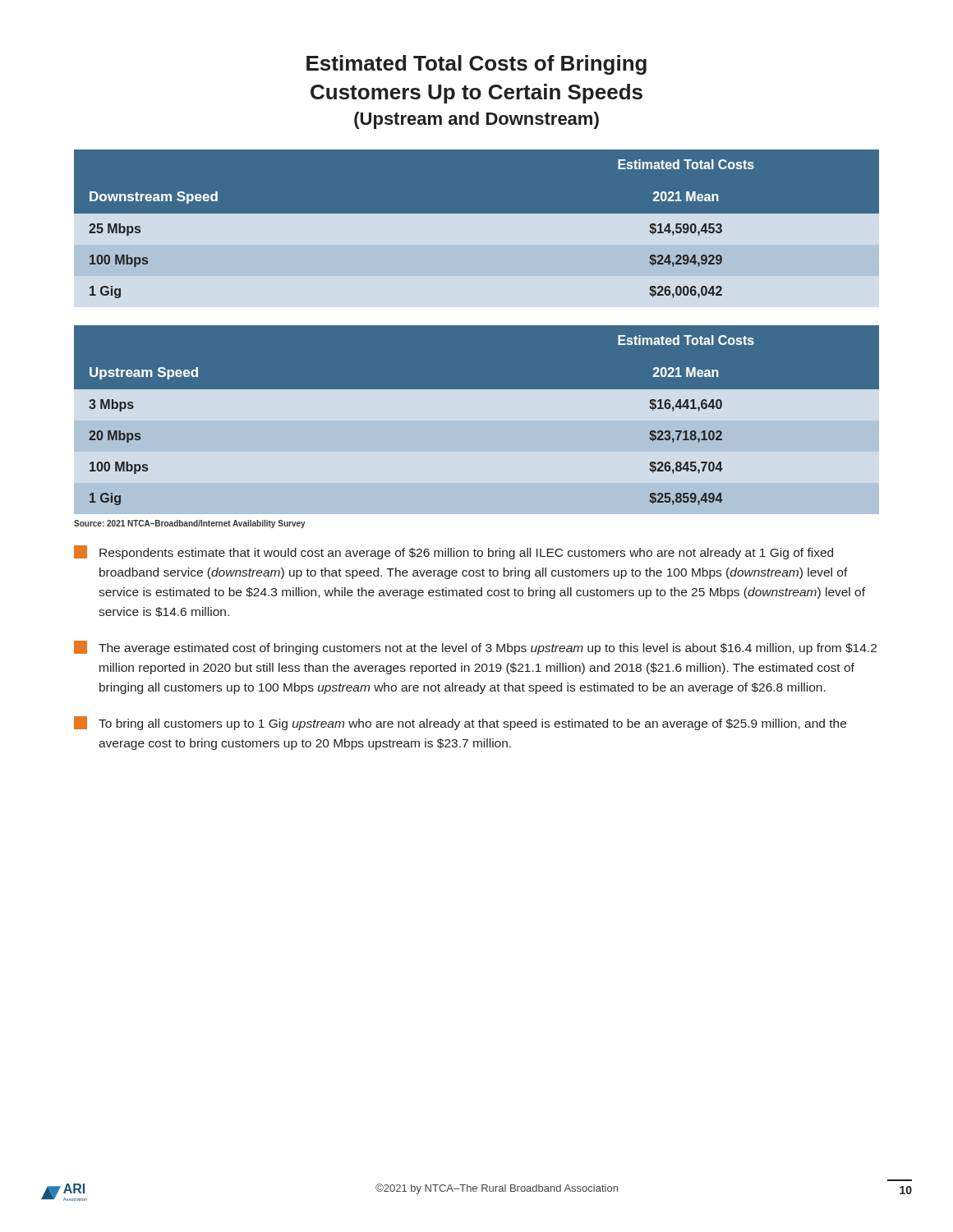Find the text starting "The average estimated cost of bringing customers"

[x=476, y=668]
